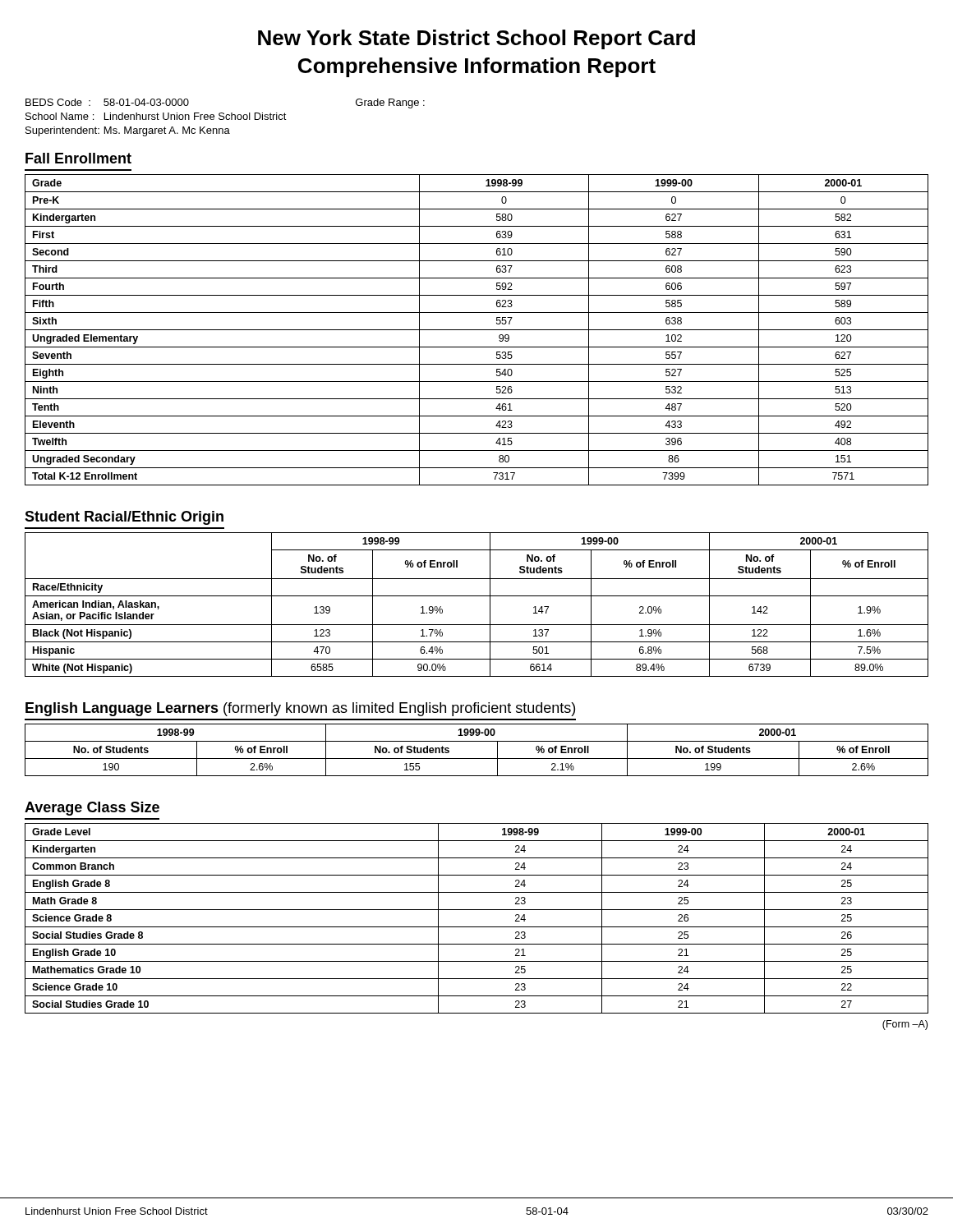Locate the text block starting "(Form –A)"
Viewport: 953px width, 1232px height.
[905, 1024]
